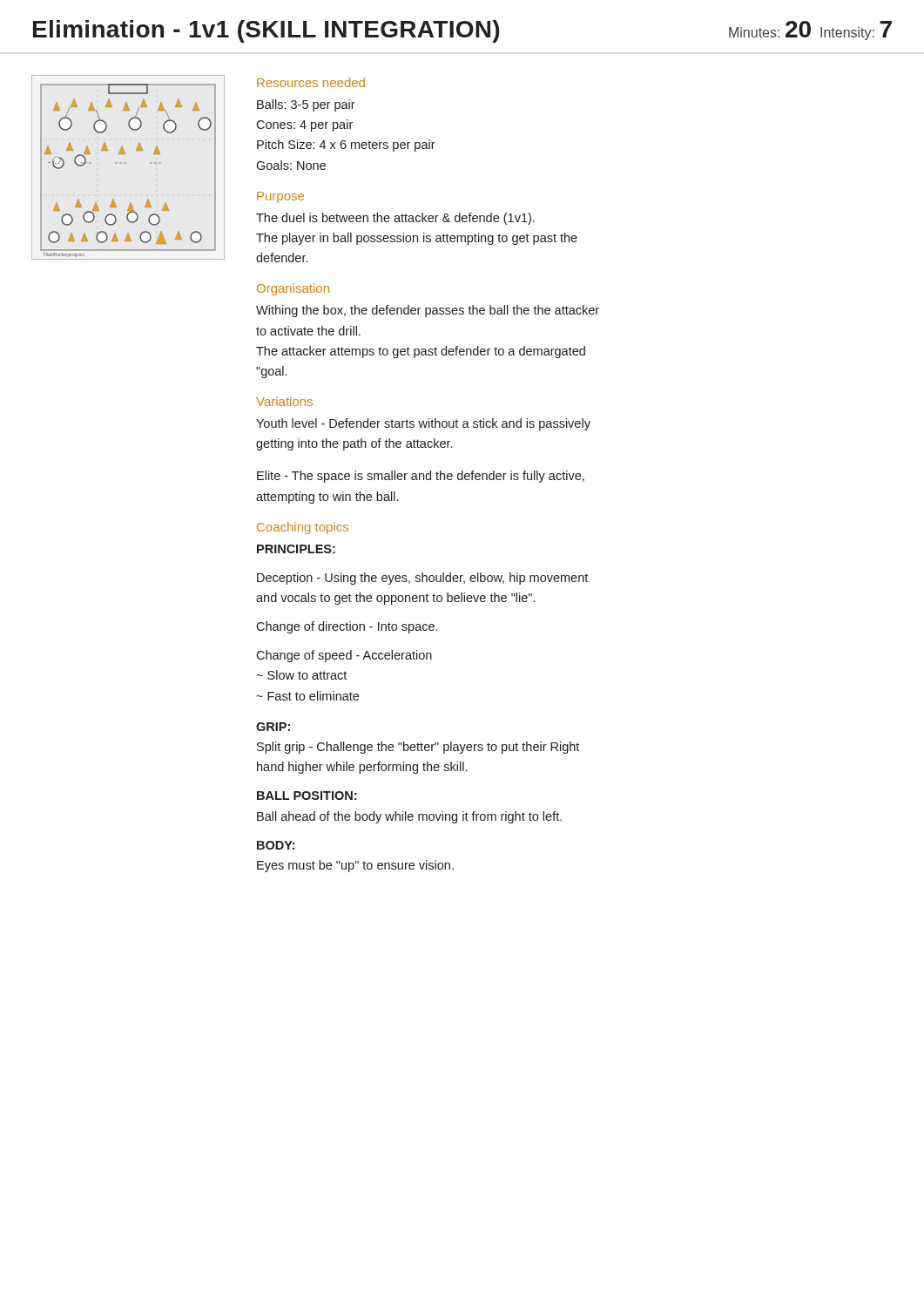Locate the text "Resources needed"
This screenshot has height=1307, width=924.
click(x=311, y=82)
